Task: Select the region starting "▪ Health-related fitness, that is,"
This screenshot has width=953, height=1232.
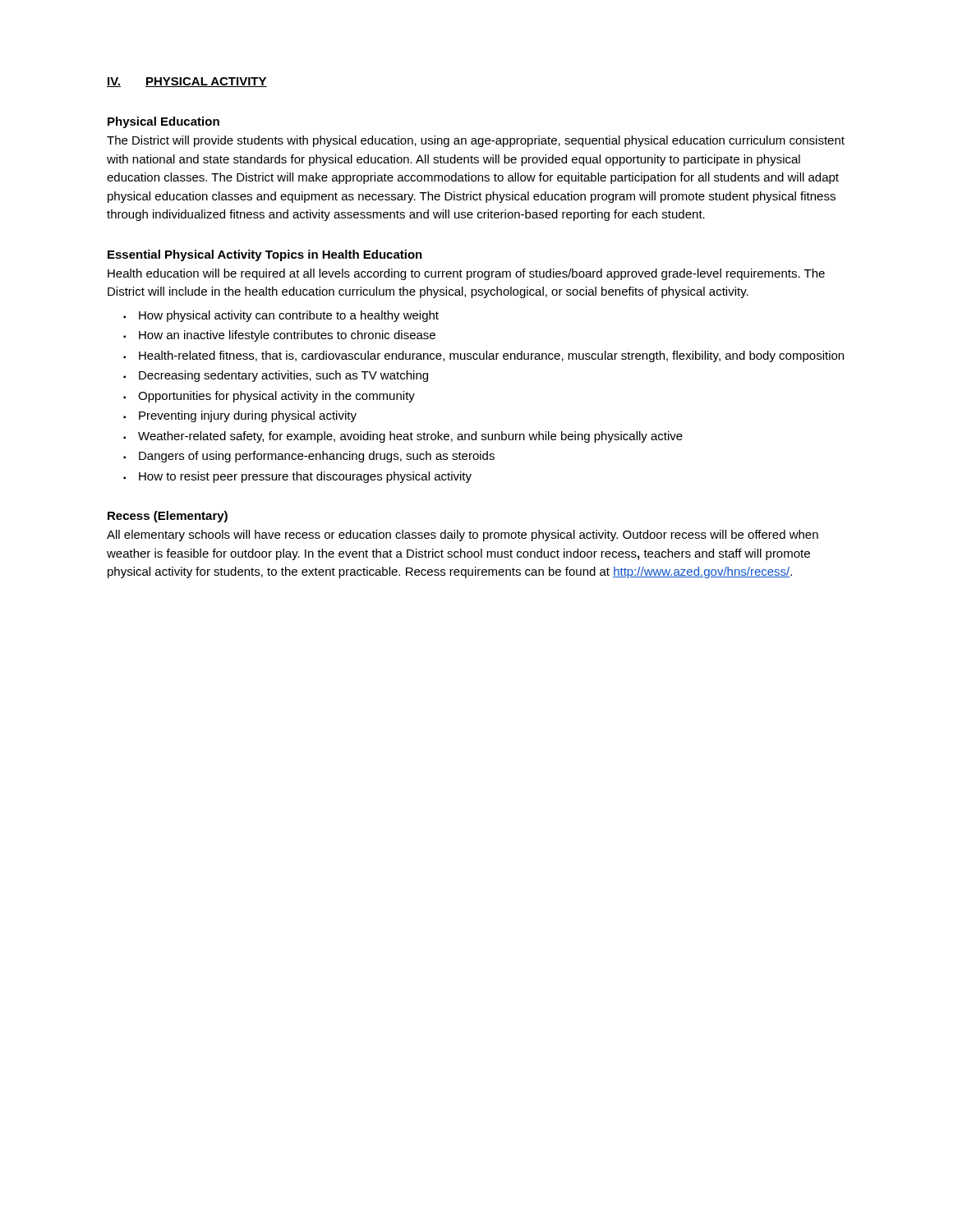Action: (x=485, y=355)
